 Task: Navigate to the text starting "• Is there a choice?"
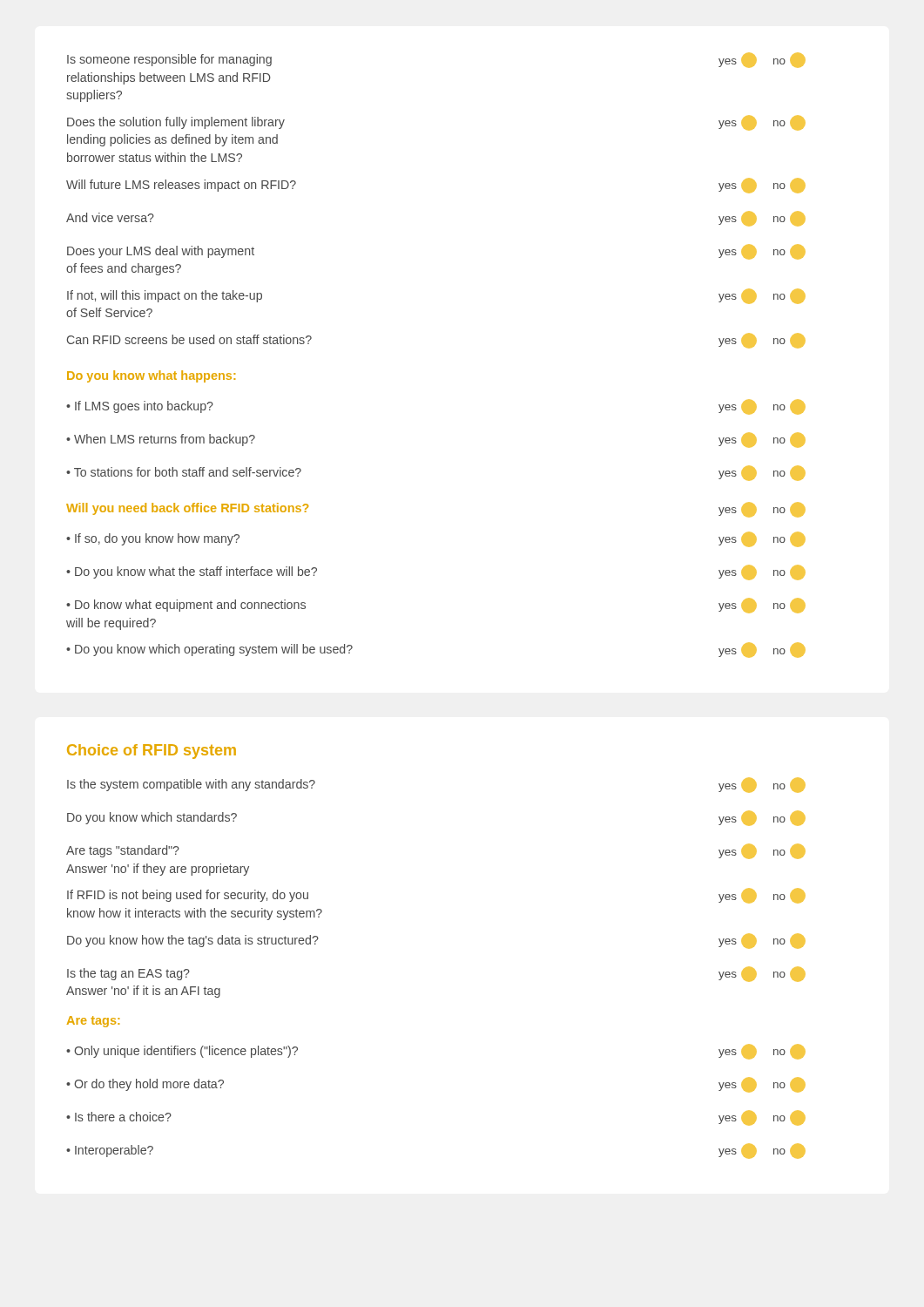point(122,1117)
